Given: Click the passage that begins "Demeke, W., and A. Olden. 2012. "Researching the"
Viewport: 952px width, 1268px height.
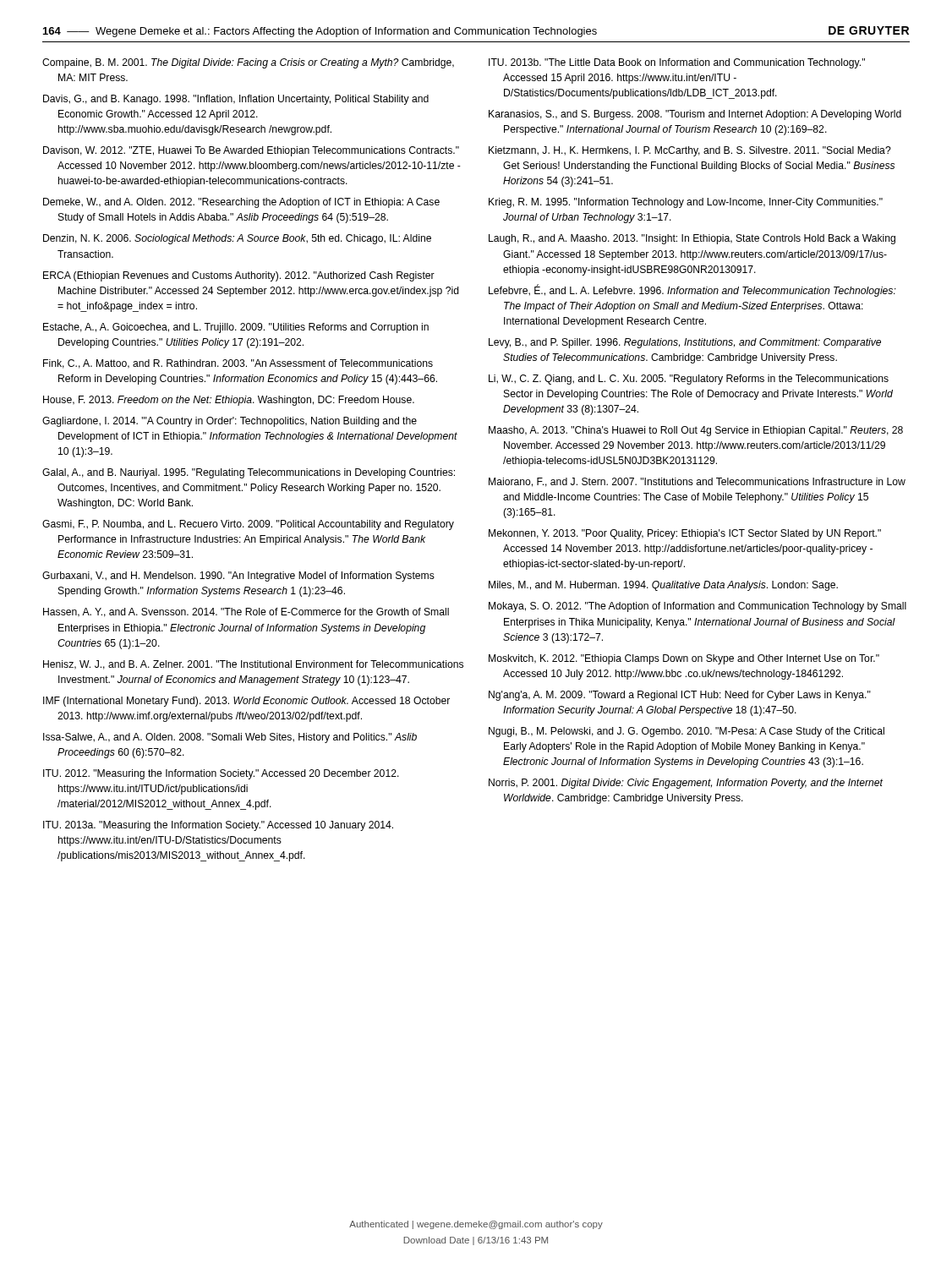Looking at the screenshot, I should tap(241, 210).
